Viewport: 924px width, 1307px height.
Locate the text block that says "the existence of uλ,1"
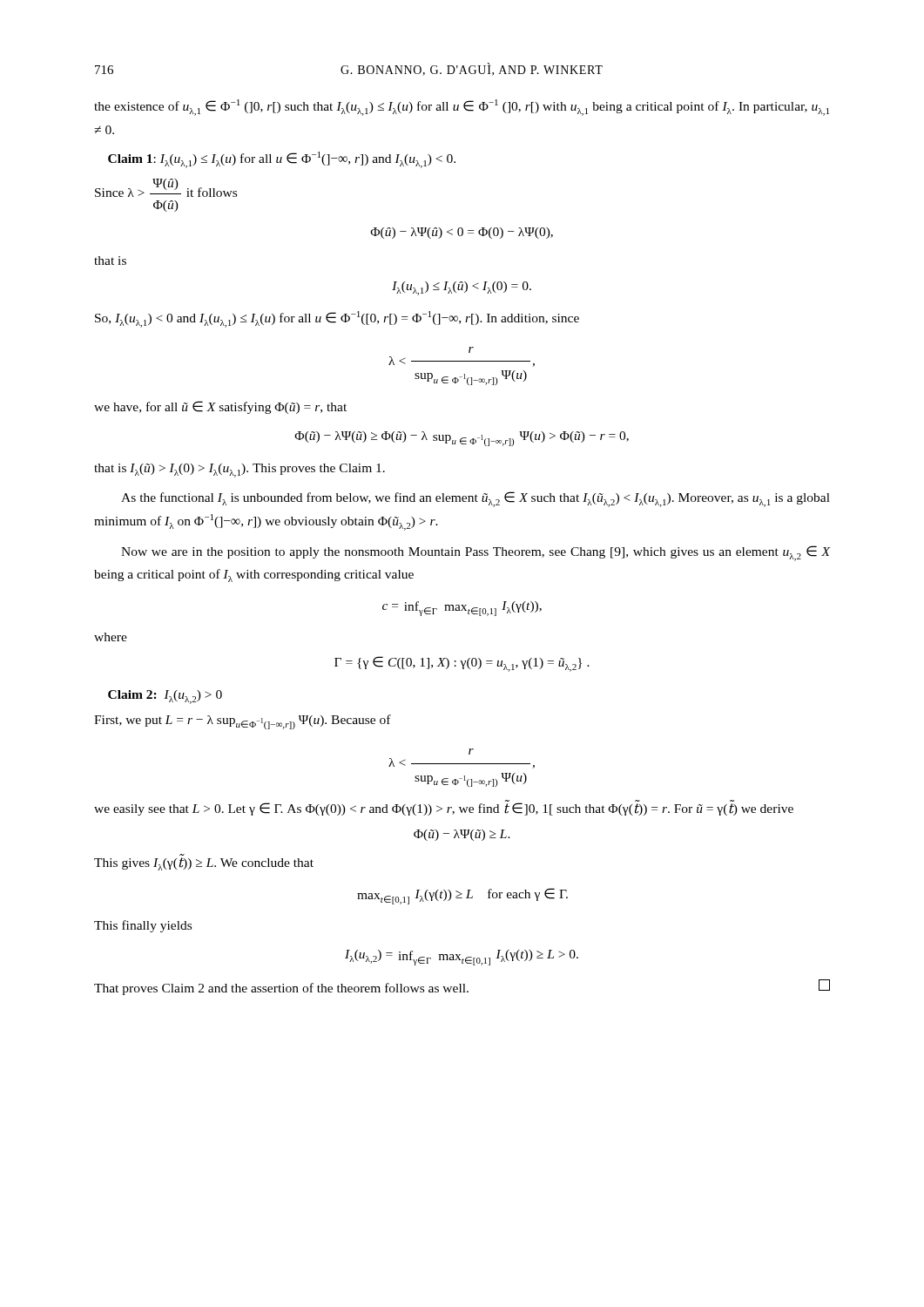click(x=462, y=117)
